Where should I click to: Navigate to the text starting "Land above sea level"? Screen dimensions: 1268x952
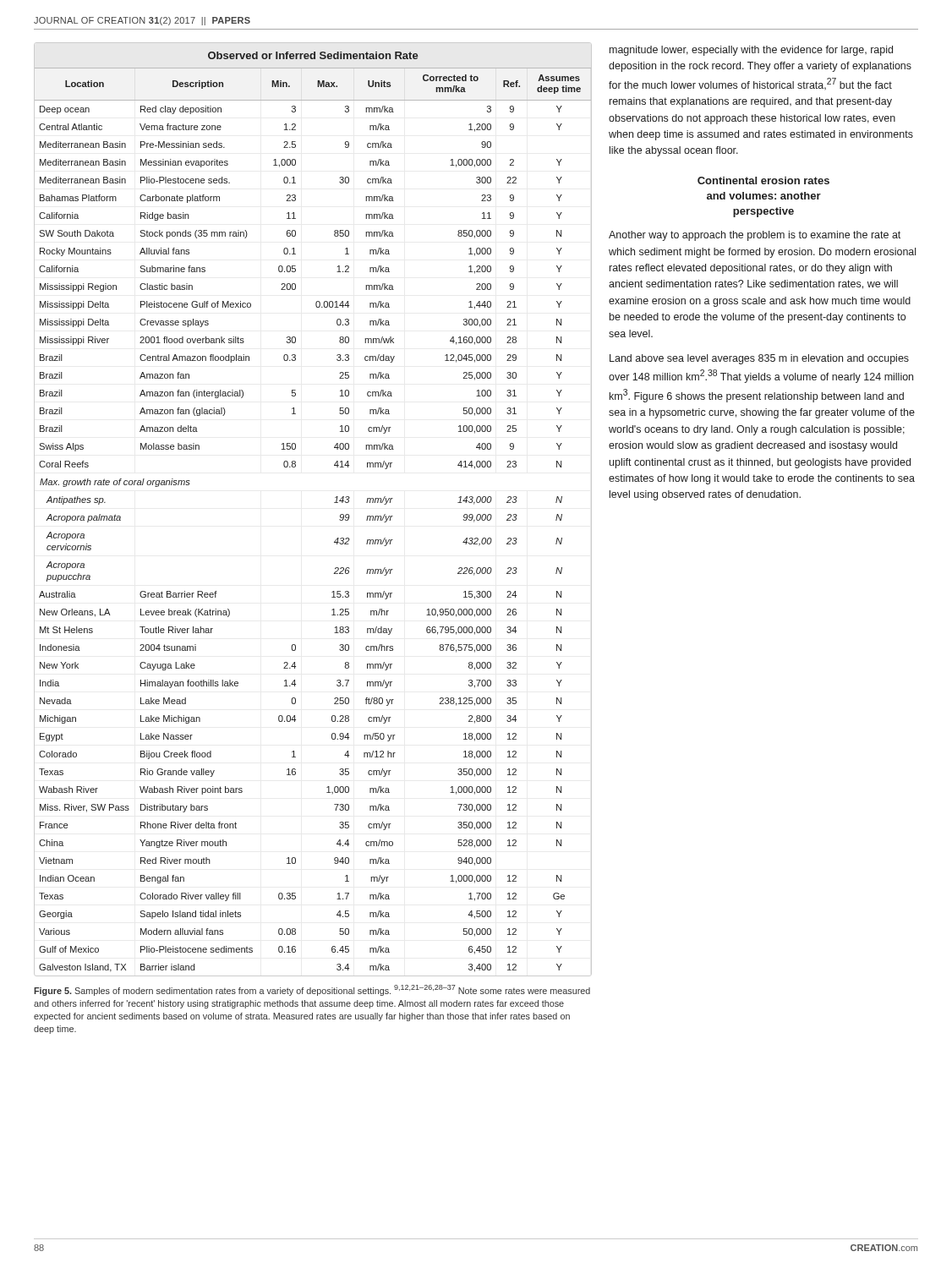pyautogui.click(x=762, y=427)
